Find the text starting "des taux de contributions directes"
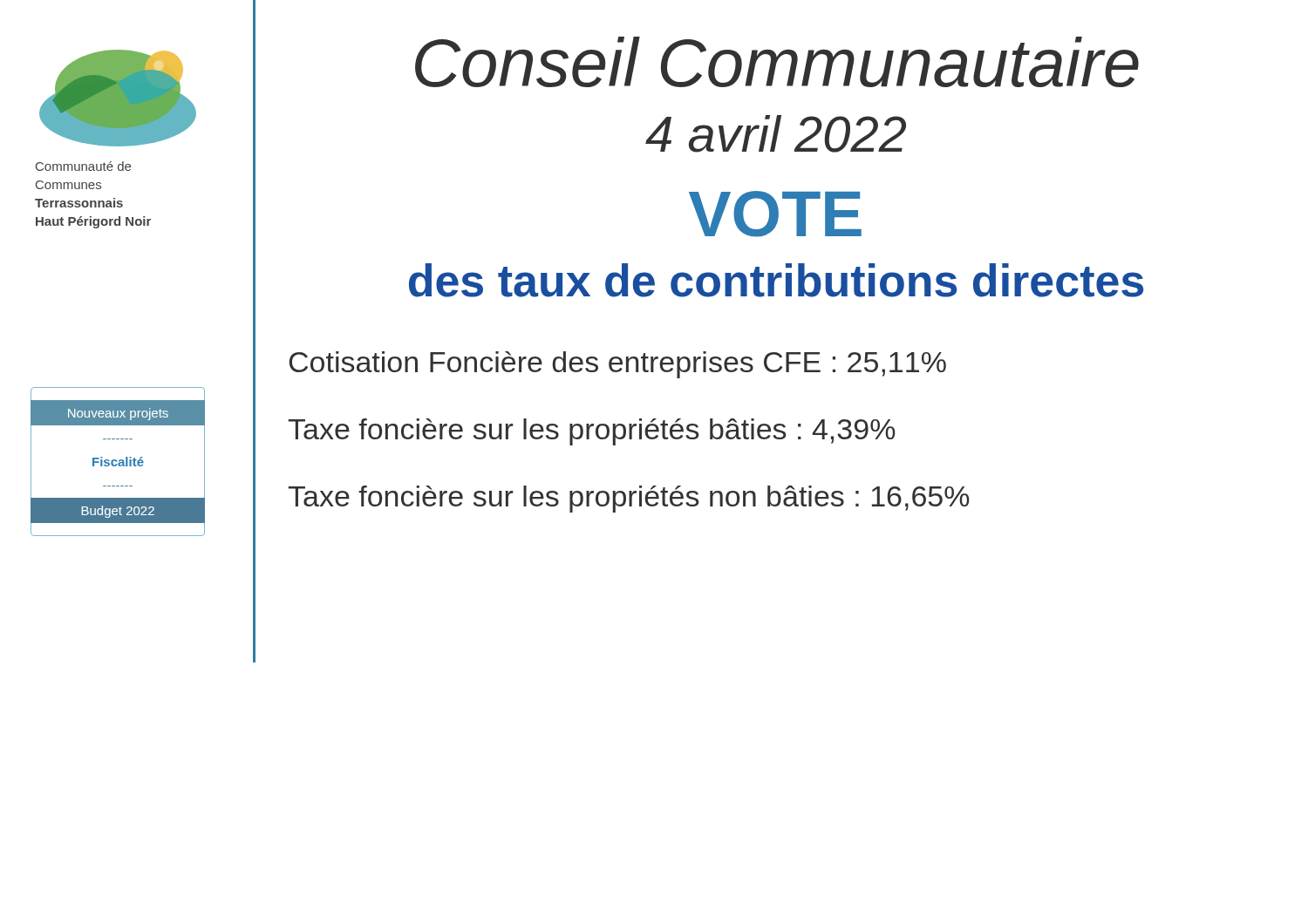The image size is (1308, 924). pos(776,280)
